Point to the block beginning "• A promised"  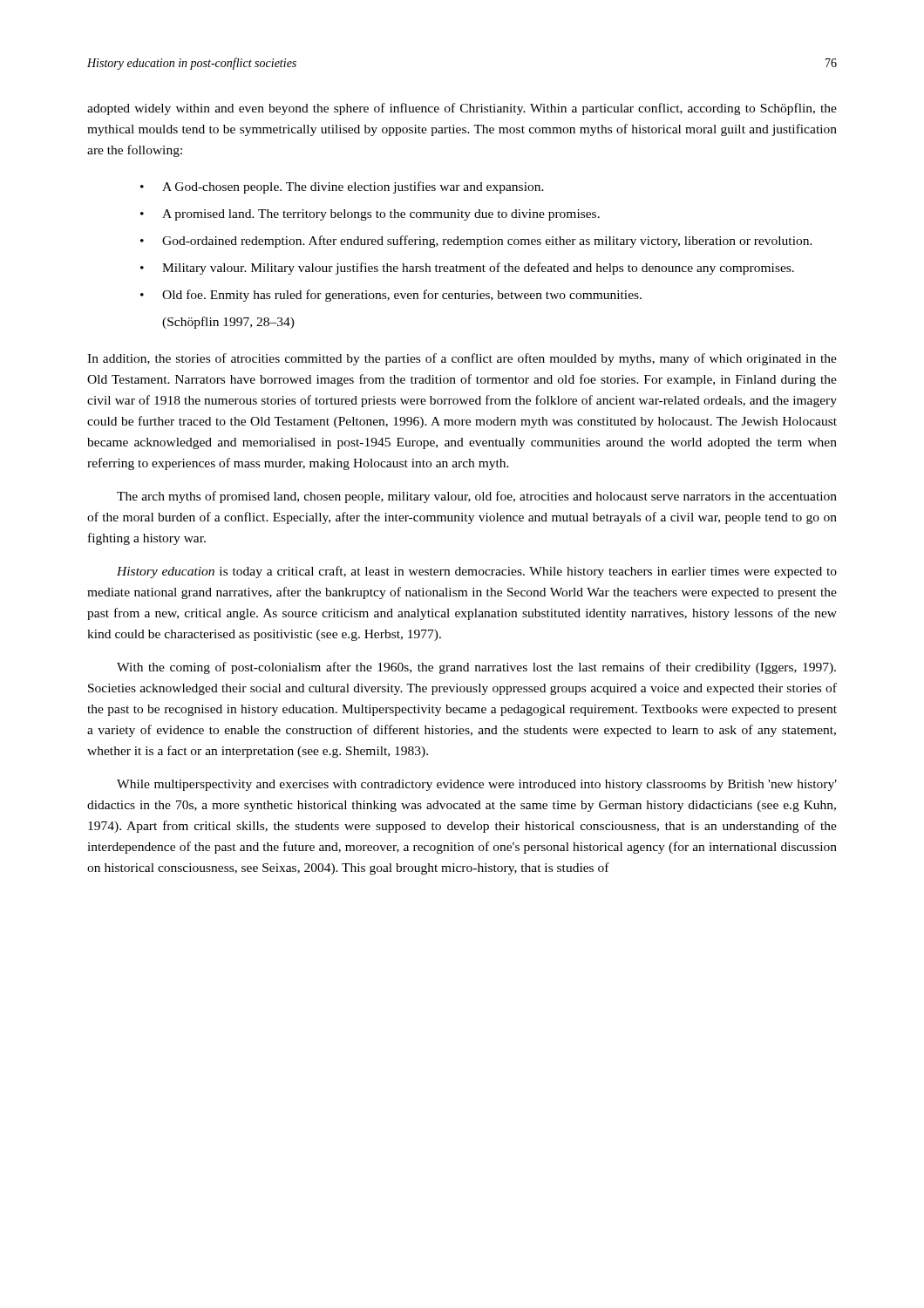(488, 213)
